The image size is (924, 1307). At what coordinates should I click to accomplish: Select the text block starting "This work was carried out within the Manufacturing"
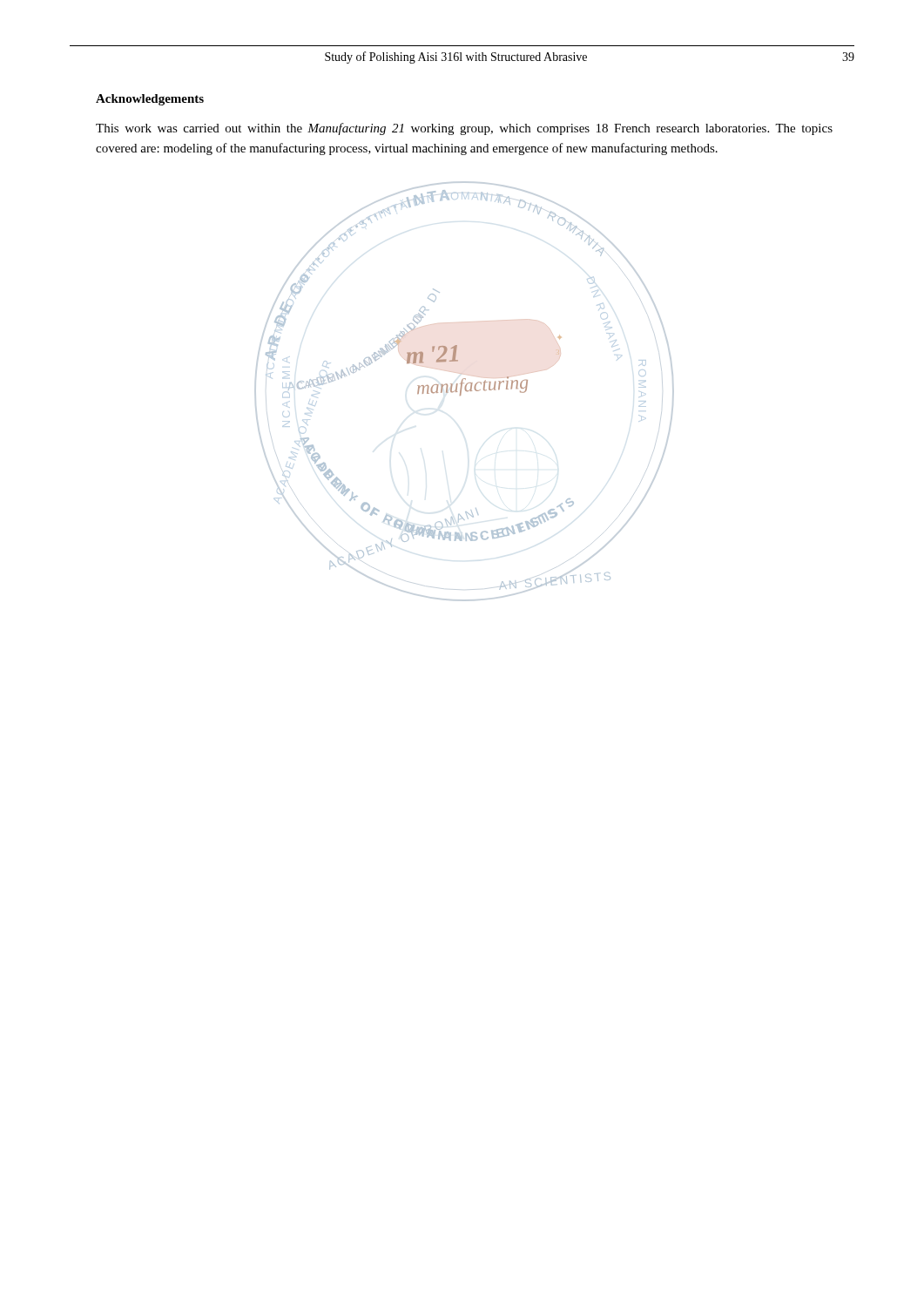pyautogui.click(x=464, y=138)
